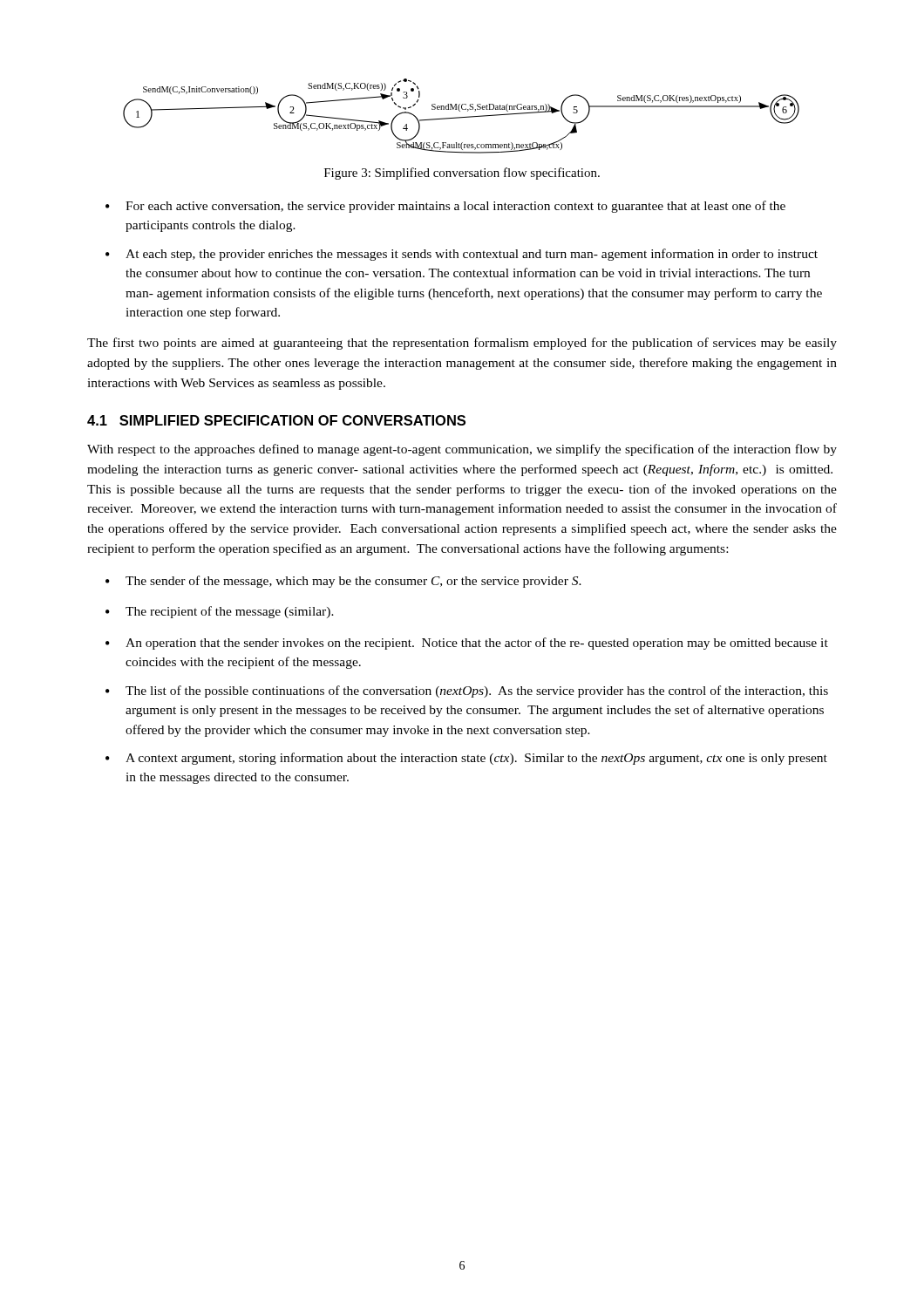
Task: Select the caption that says "Figure 3: Simplified conversation flow specification."
Action: click(x=462, y=173)
